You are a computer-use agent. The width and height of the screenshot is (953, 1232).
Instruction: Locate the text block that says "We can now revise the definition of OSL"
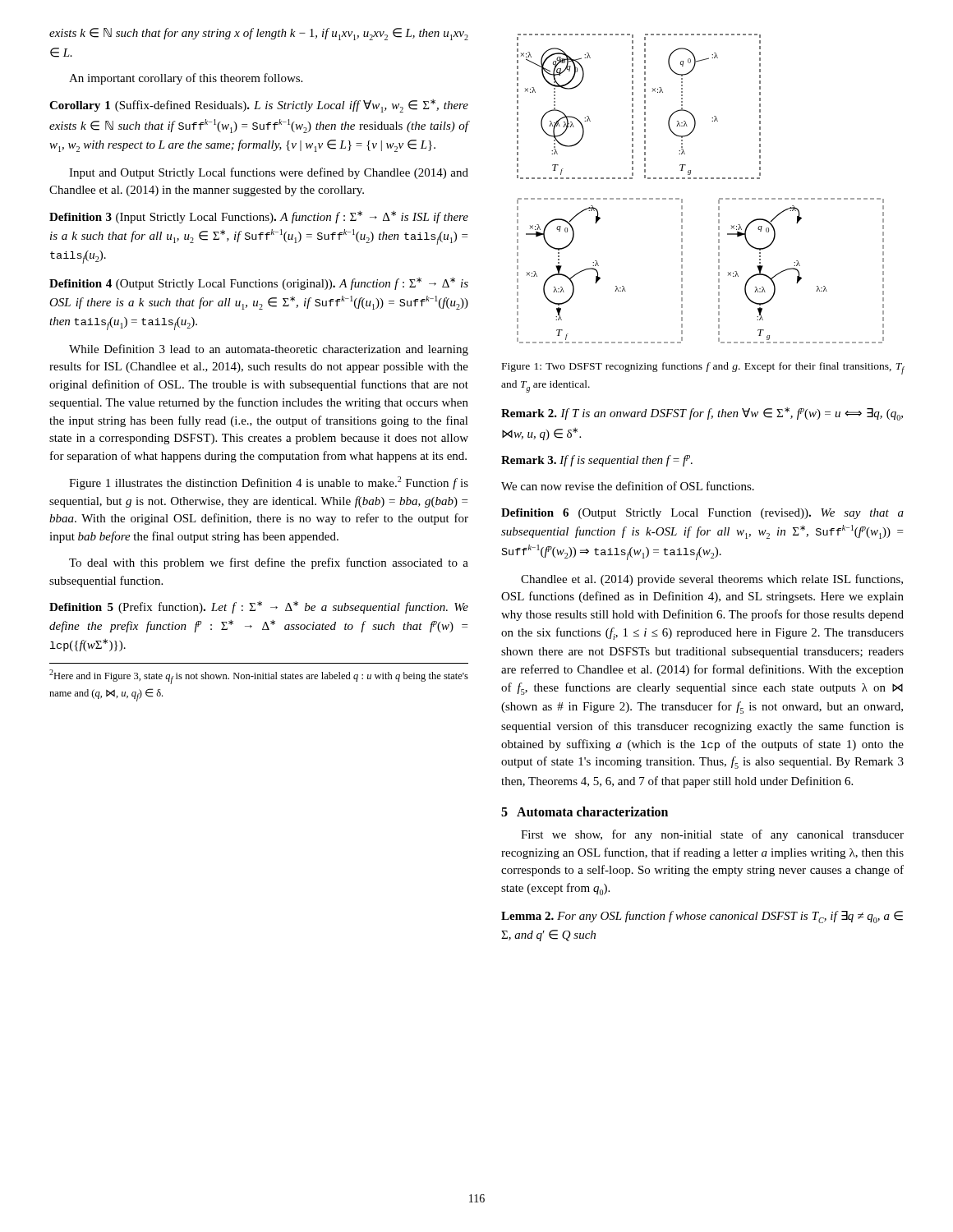pos(628,486)
